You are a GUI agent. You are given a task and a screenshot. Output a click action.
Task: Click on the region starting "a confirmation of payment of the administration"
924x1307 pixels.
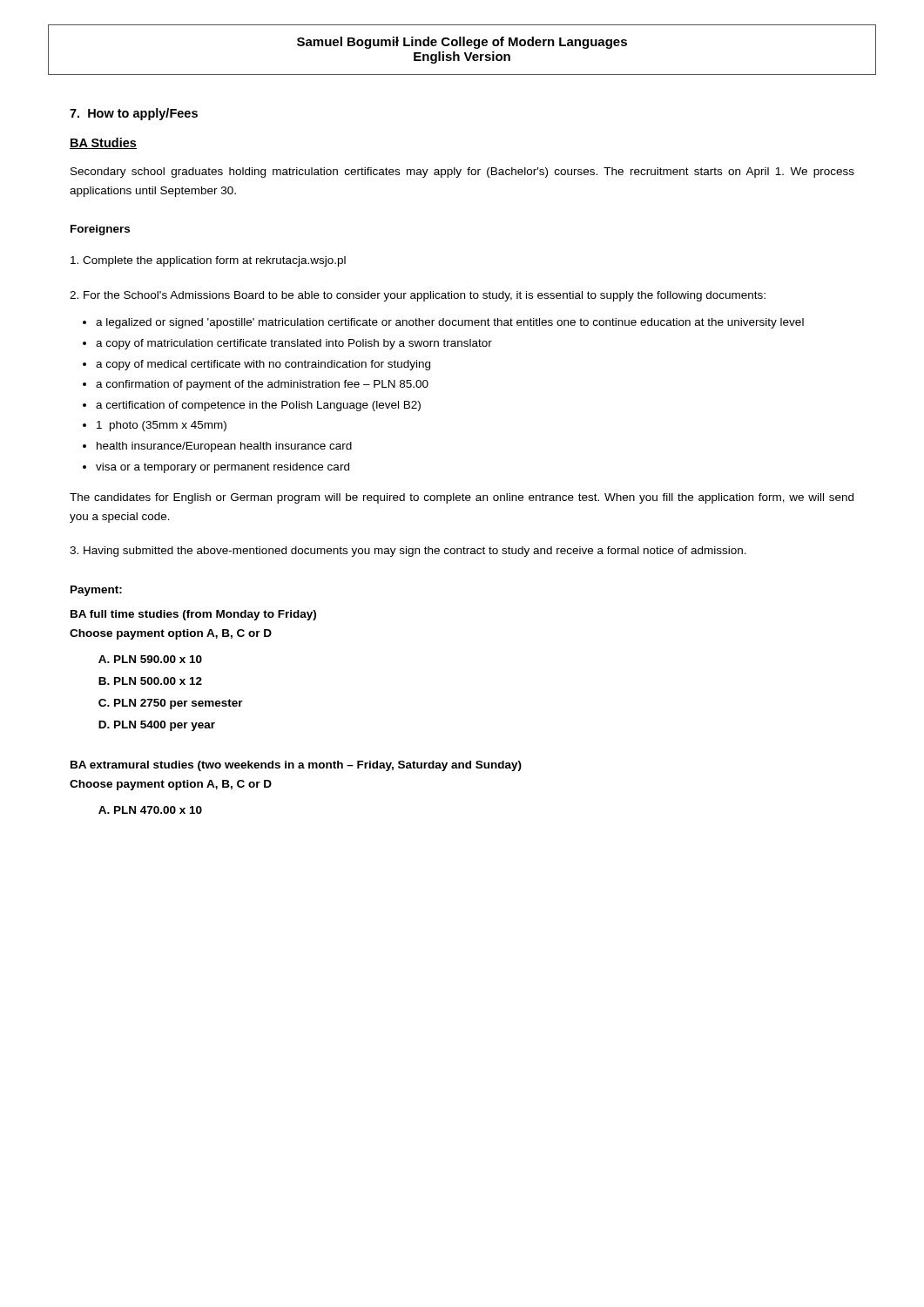pos(262,384)
